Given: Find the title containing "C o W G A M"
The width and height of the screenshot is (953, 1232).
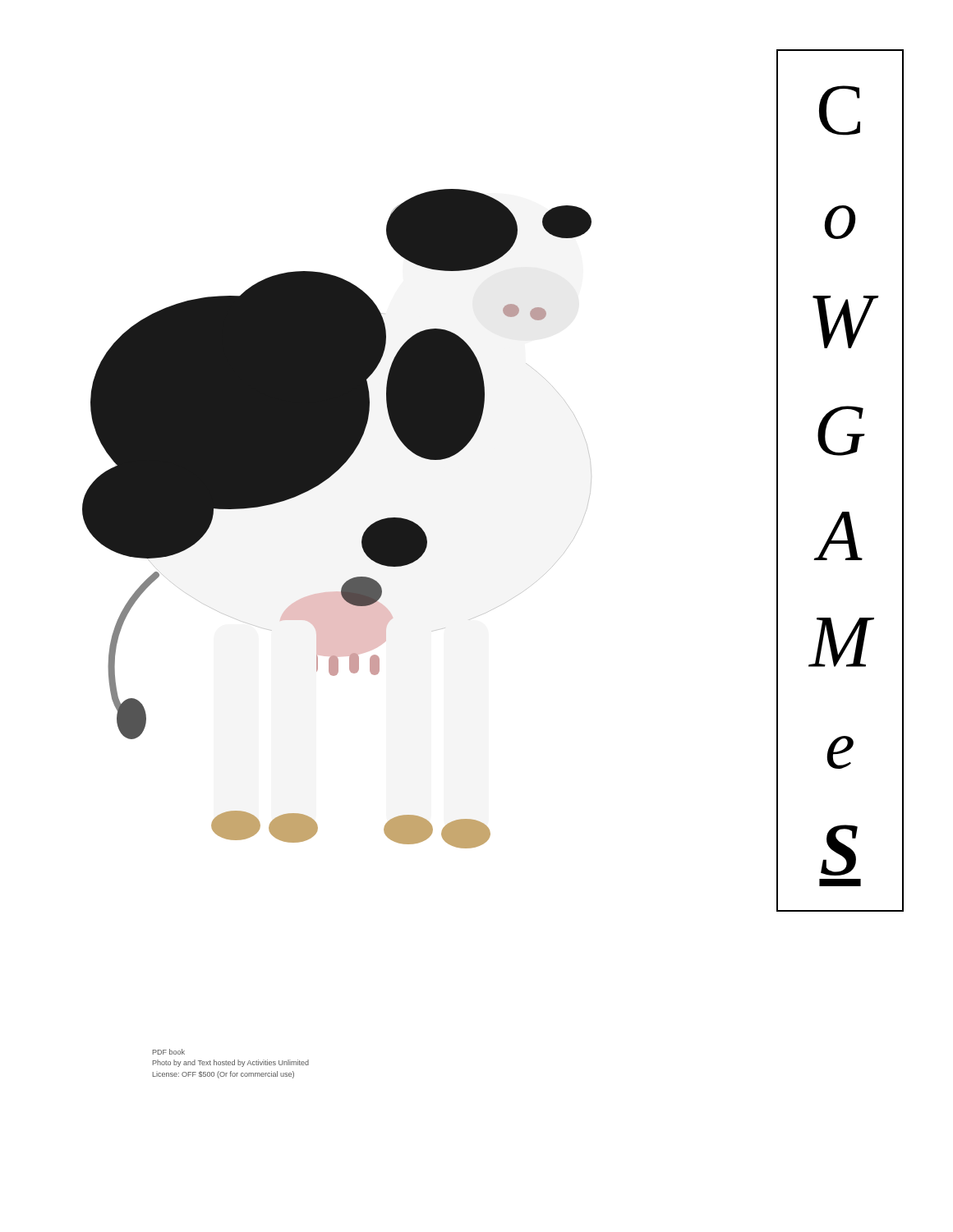Looking at the screenshot, I should [x=840, y=480].
